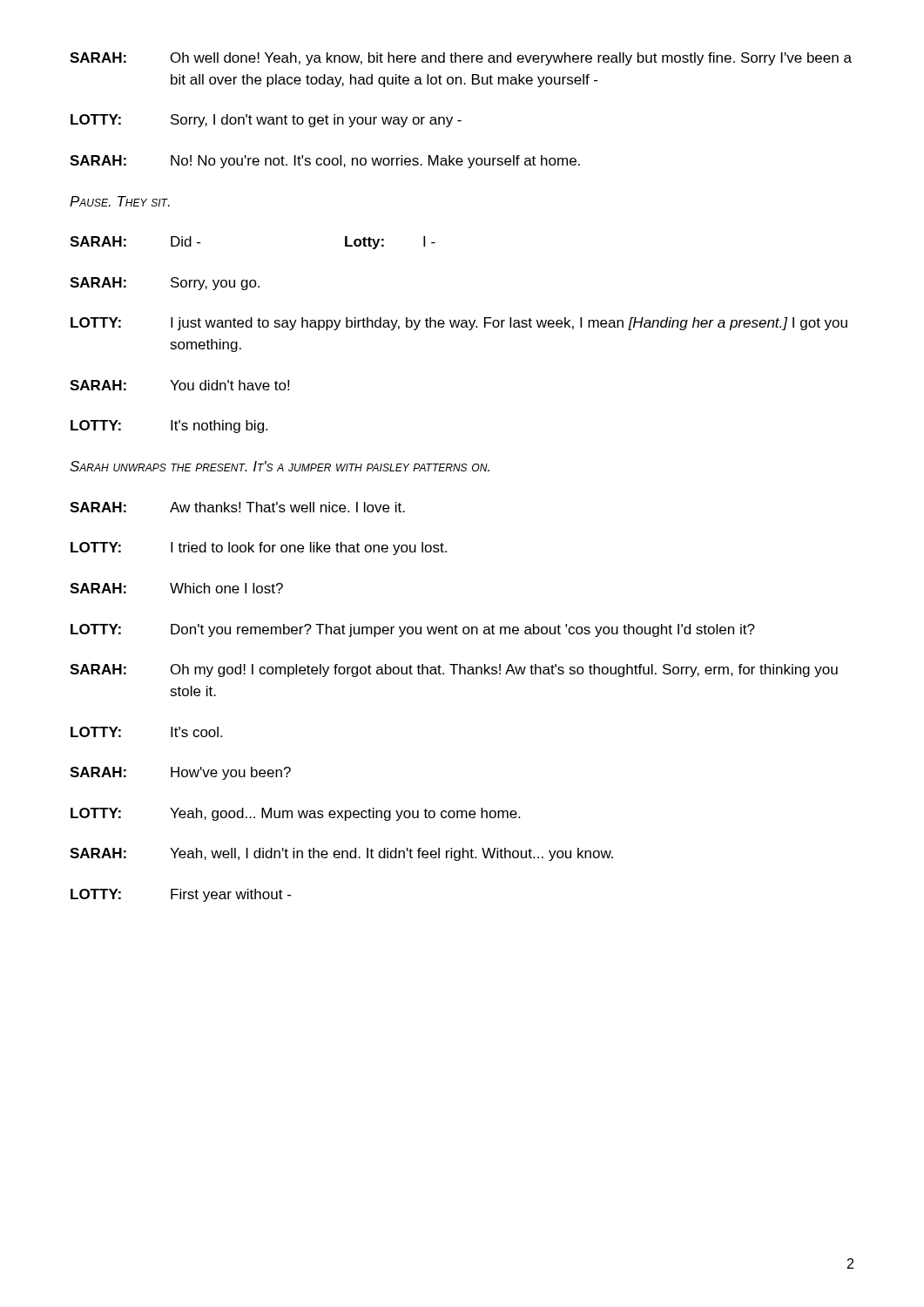Viewport: 924px width, 1307px height.
Task: Where is the passage that starts "LOTTY: I tried to"?
Action: 259,549
